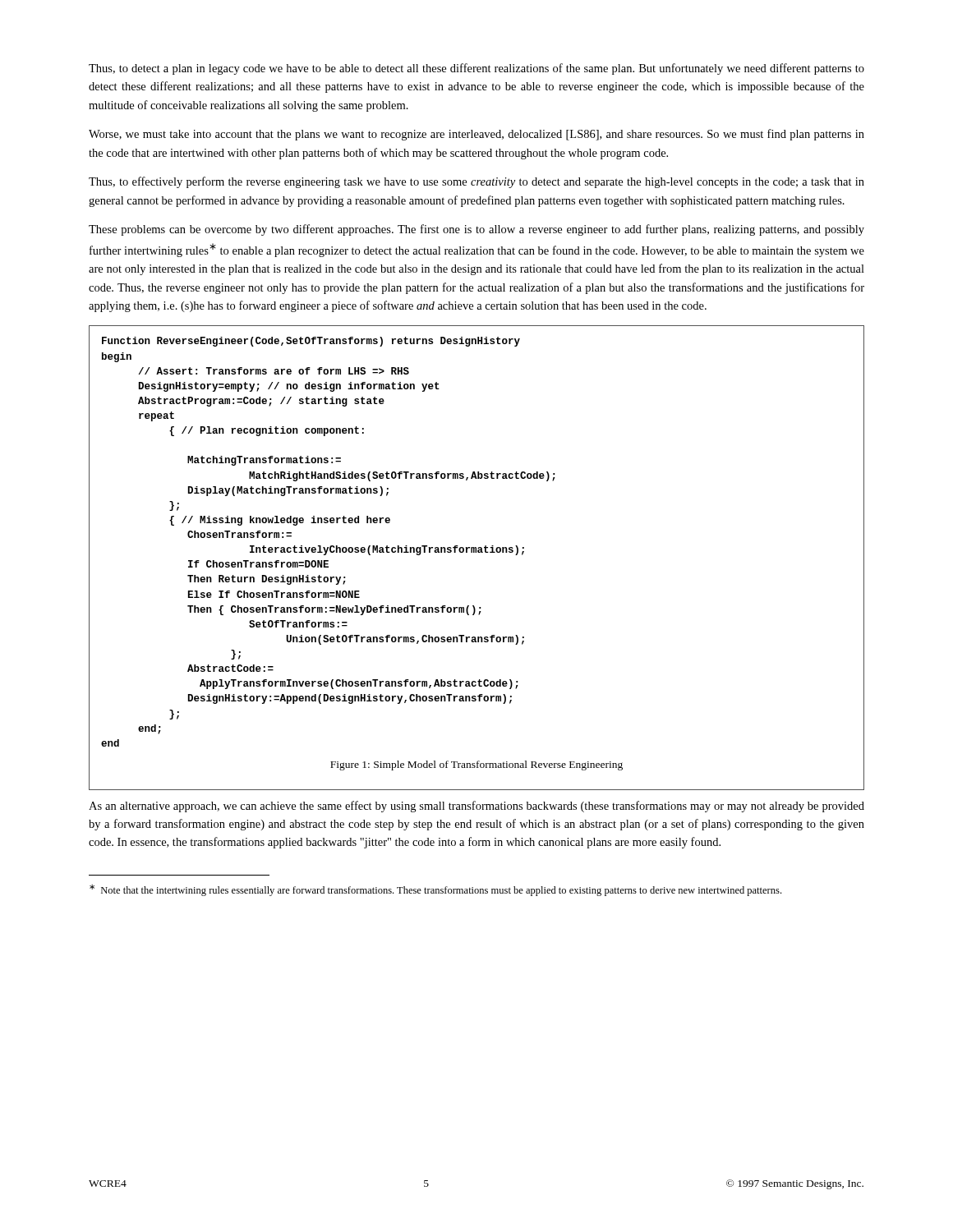
Task: Locate the text block that reads "Thus, to effectively perform the reverse"
Action: (x=476, y=191)
